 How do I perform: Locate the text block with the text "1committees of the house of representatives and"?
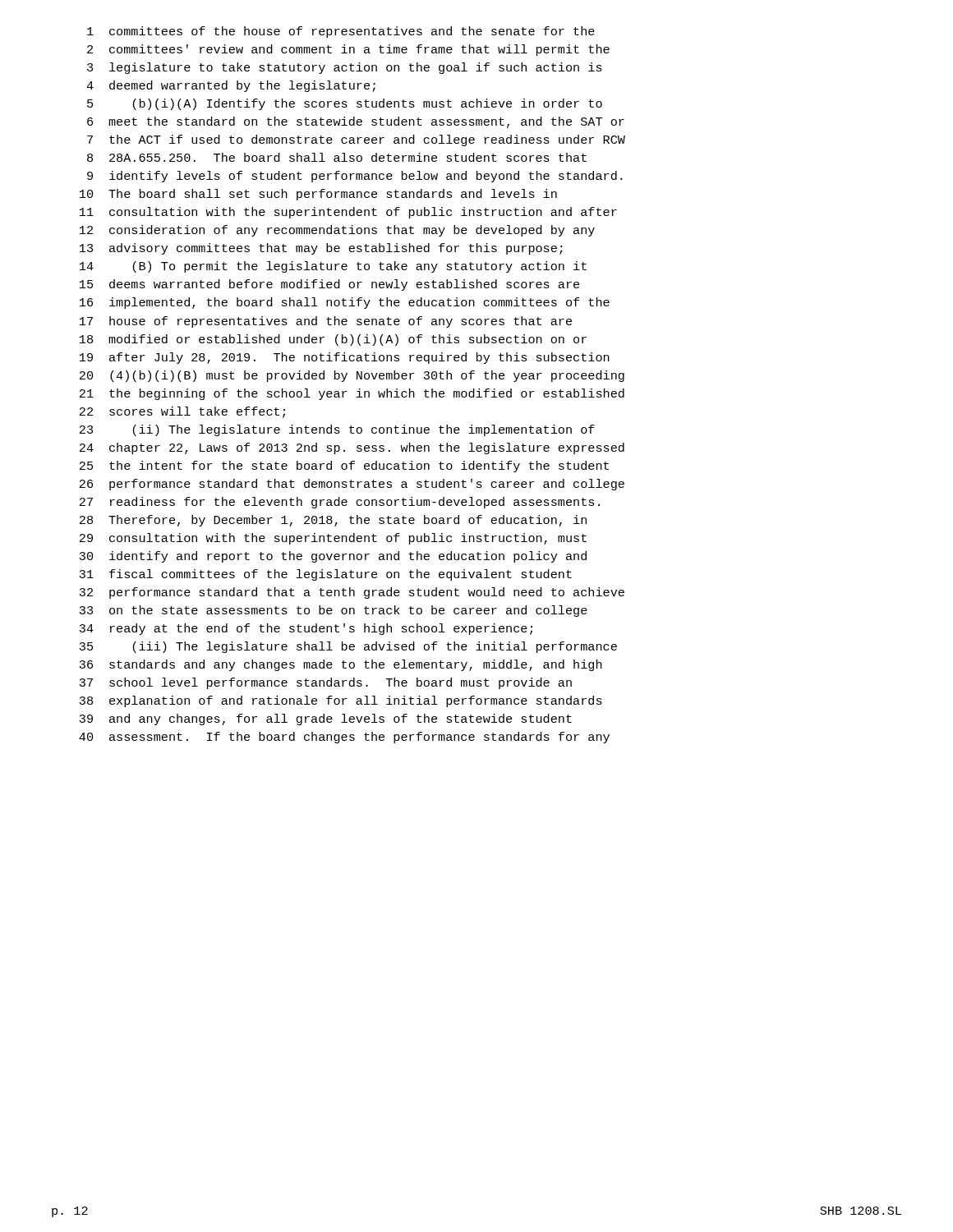(481, 385)
